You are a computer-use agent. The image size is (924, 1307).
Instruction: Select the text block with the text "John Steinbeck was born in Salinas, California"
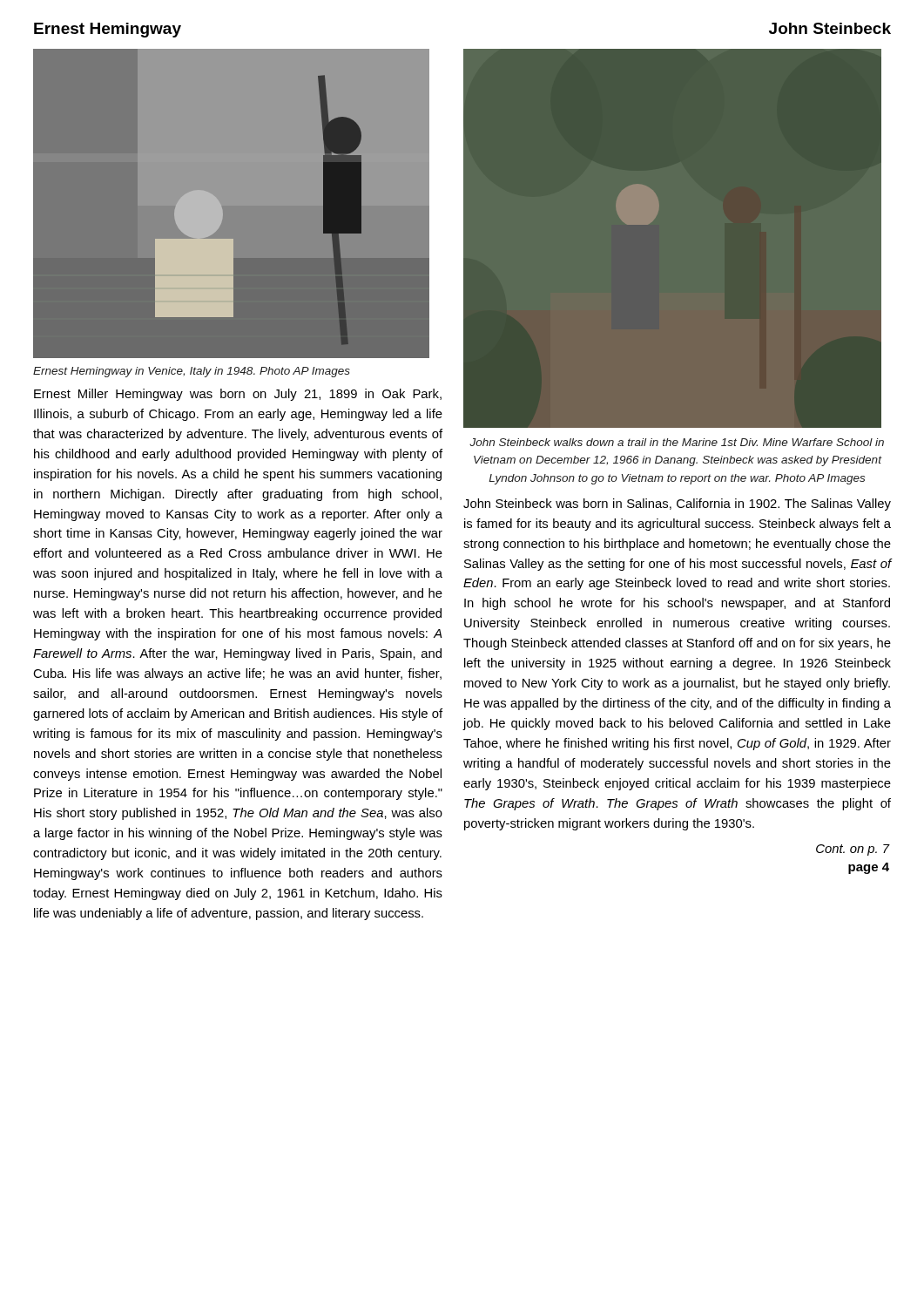point(677,663)
